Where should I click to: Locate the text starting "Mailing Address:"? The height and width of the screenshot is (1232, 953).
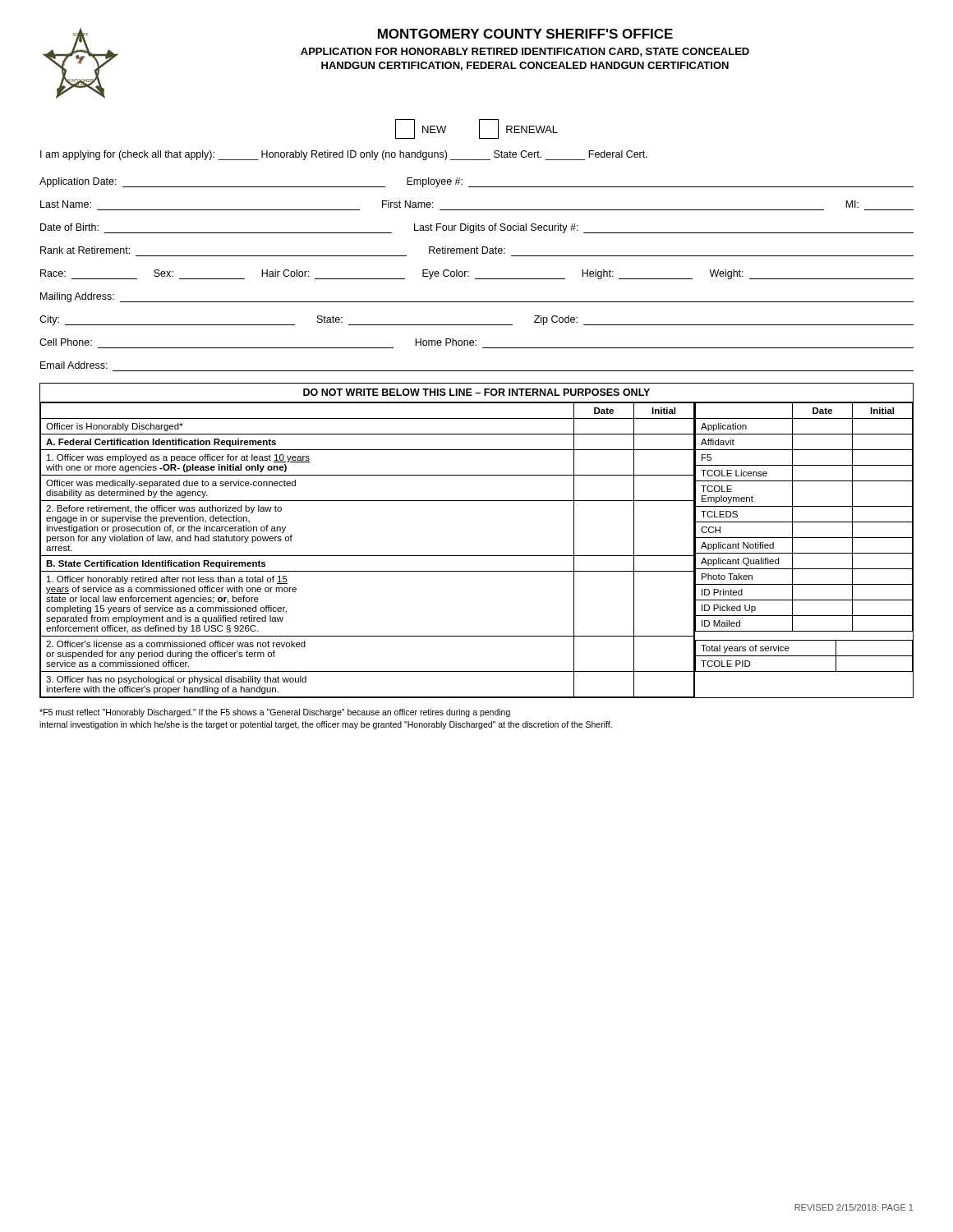(476, 294)
